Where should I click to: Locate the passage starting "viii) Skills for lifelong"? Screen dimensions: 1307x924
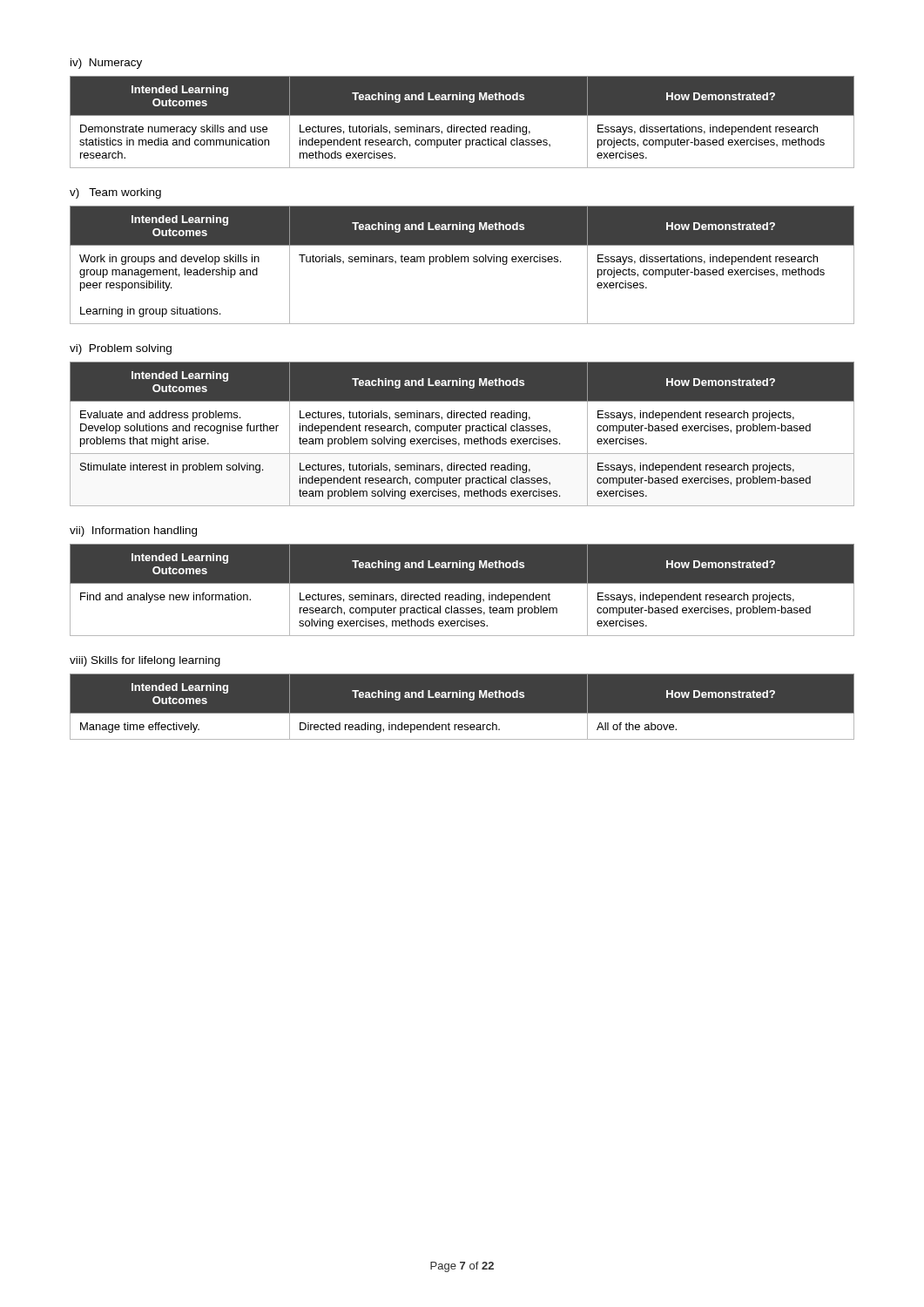click(x=145, y=660)
